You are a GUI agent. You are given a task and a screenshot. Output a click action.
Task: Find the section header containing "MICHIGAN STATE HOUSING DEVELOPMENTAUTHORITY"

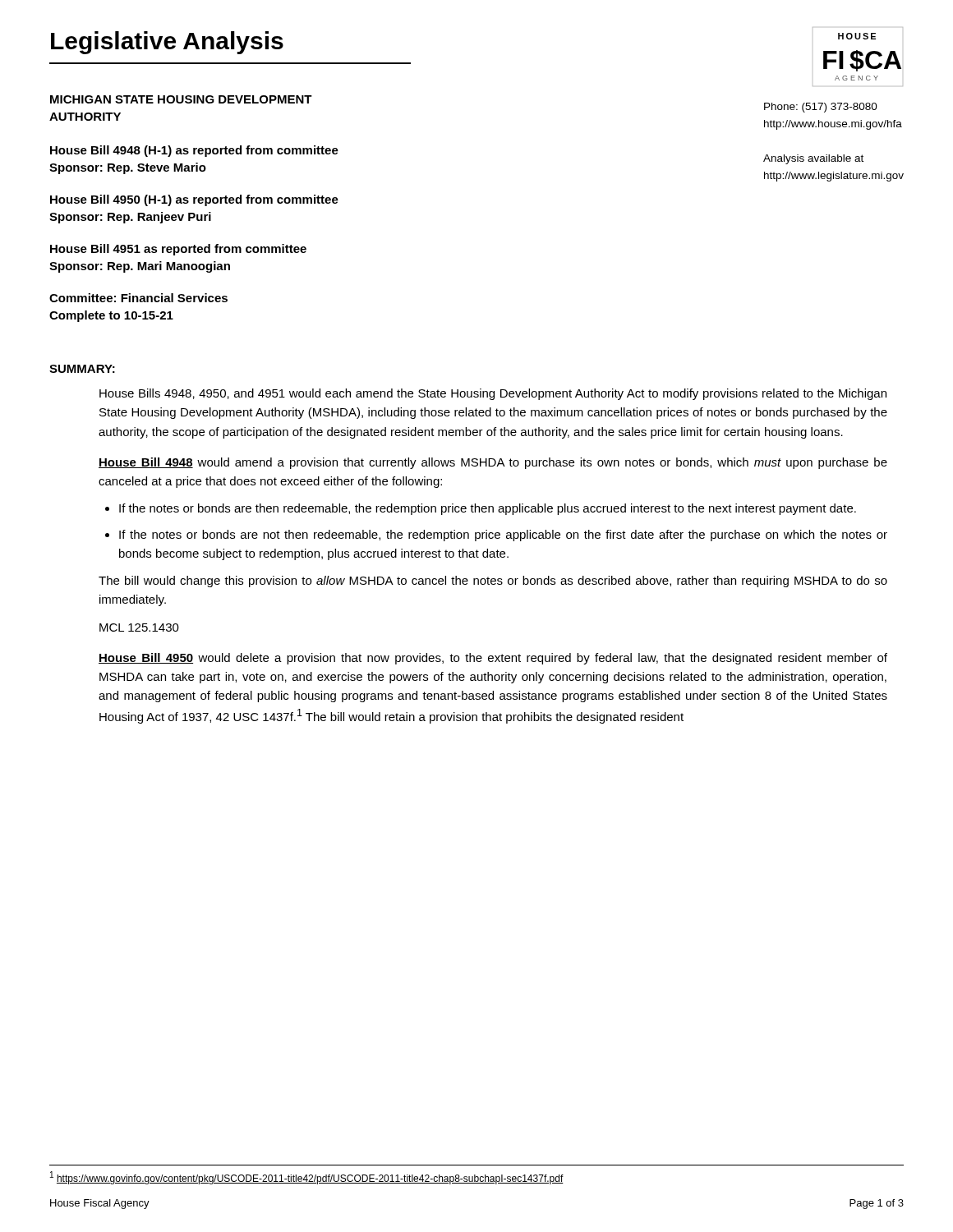pos(271,108)
